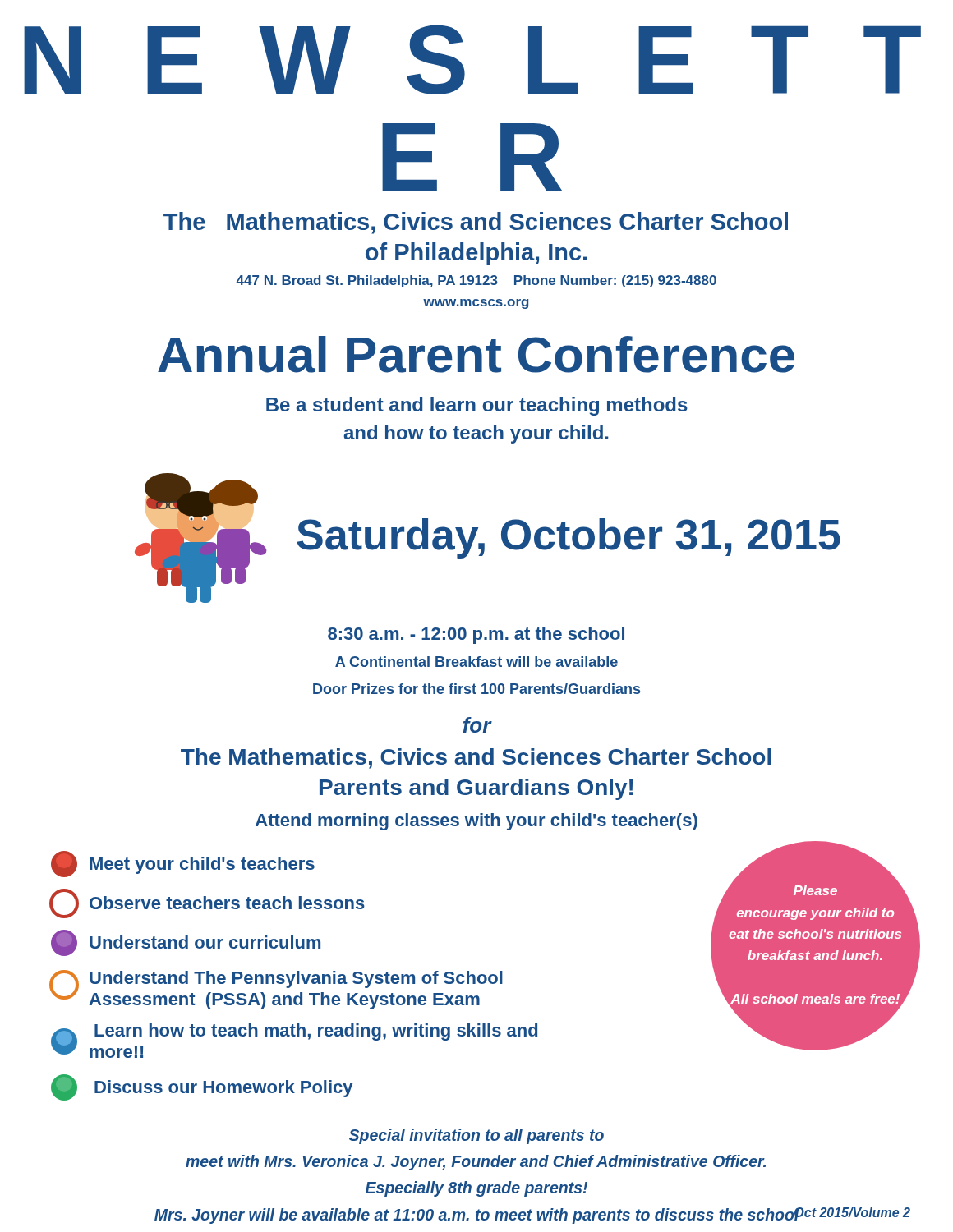
Task: Where does it say "Annual Parent Conference"?
Action: [476, 355]
